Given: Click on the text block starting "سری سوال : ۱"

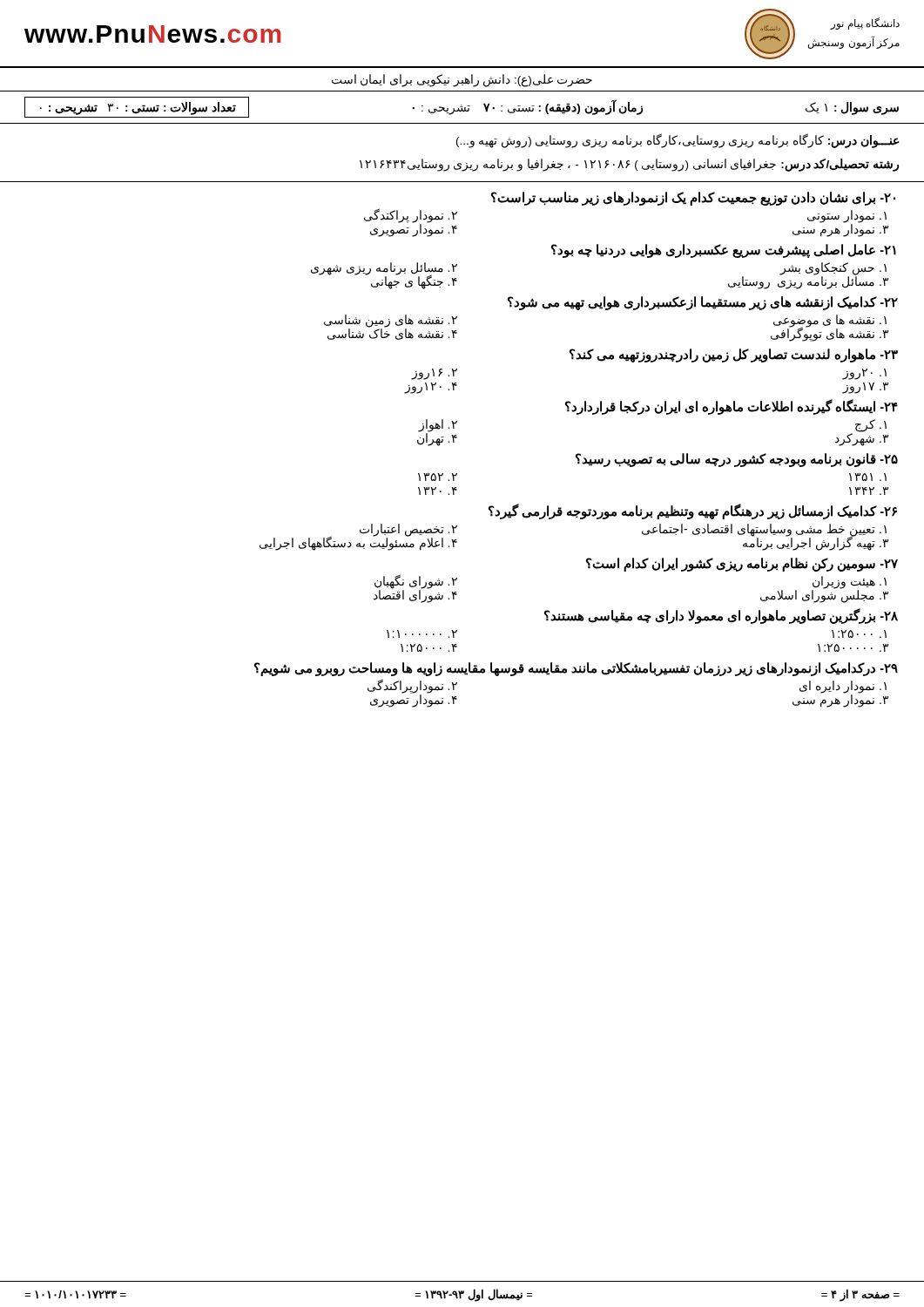Looking at the screenshot, I should pyautogui.click(x=852, y=108).
